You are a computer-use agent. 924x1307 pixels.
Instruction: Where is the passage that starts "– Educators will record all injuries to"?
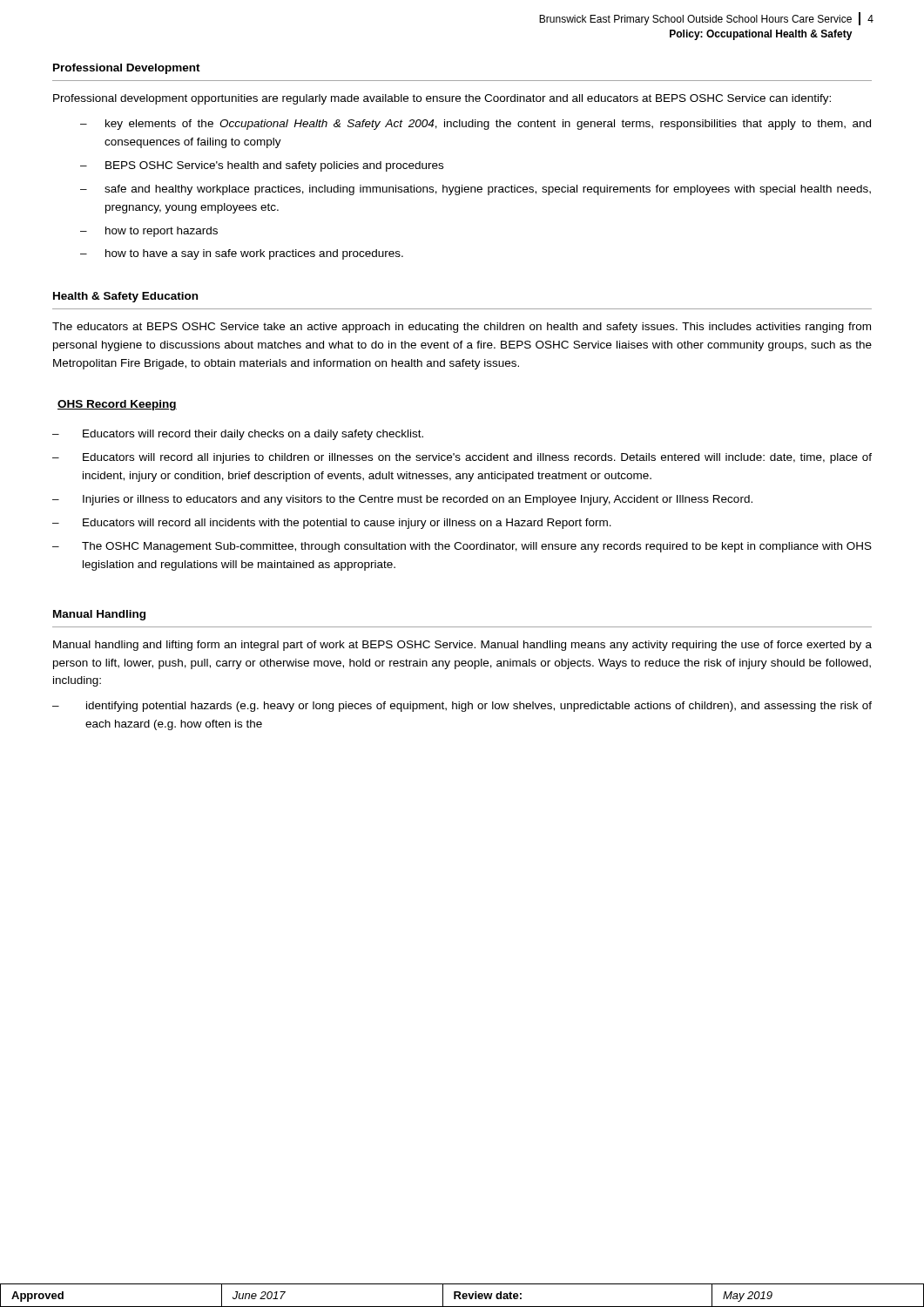pyautogui.click(x=462, y=467)
